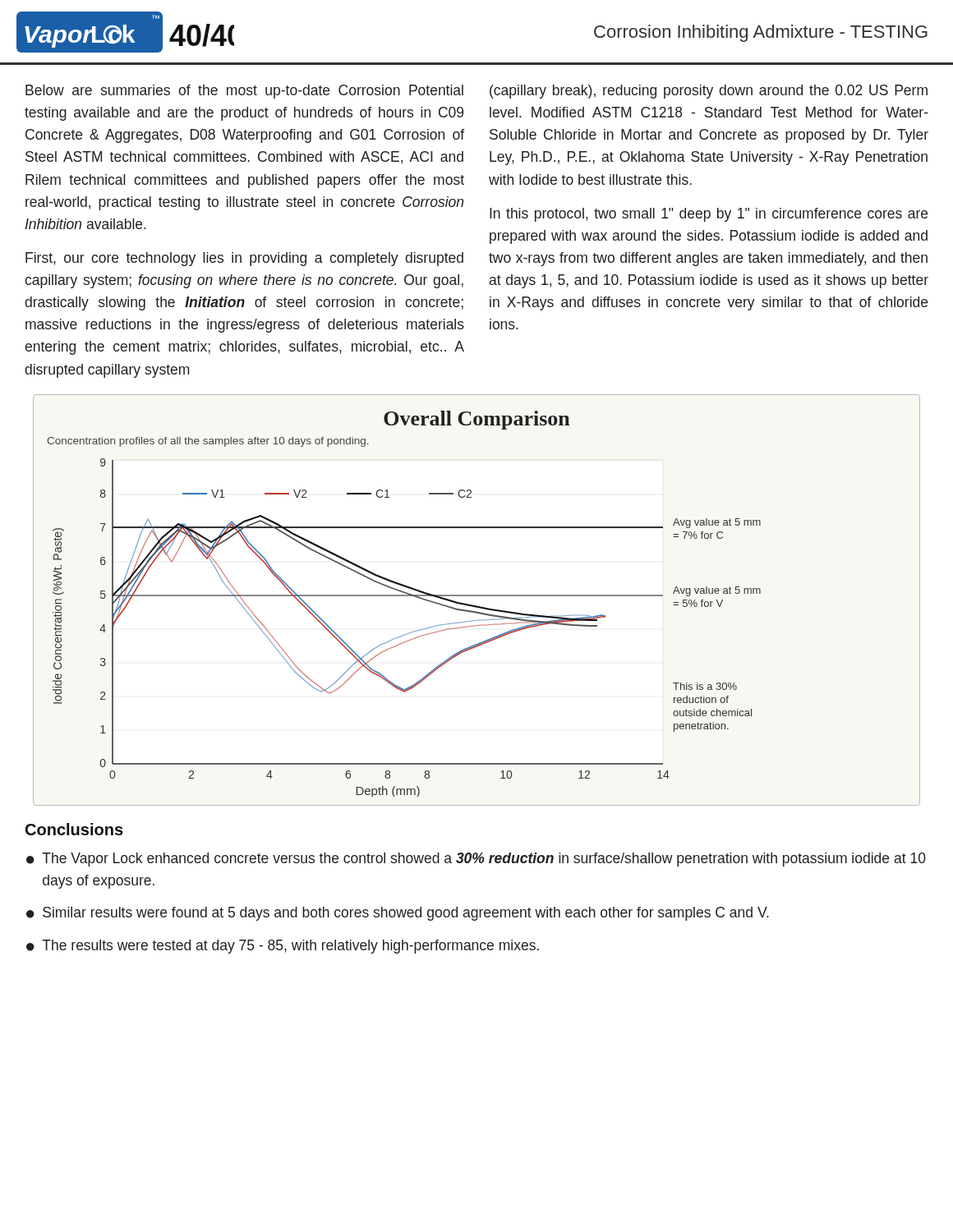
Task: Click the passage that begins "(capillary break), reducing porosity down around the"
Action: (x=709, y=208)
